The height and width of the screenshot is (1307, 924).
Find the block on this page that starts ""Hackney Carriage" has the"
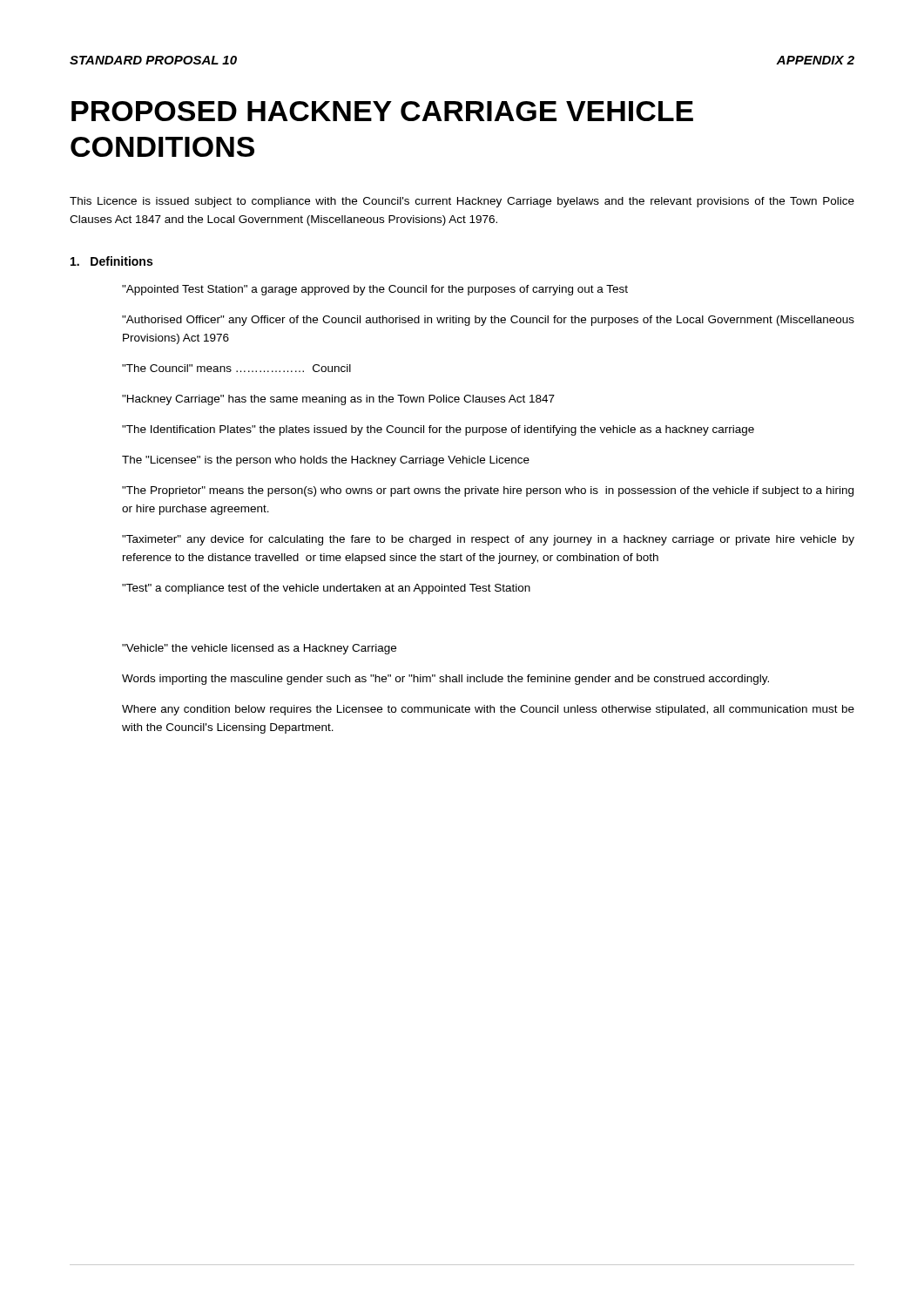pyautogui.click(x=338, y=399)
